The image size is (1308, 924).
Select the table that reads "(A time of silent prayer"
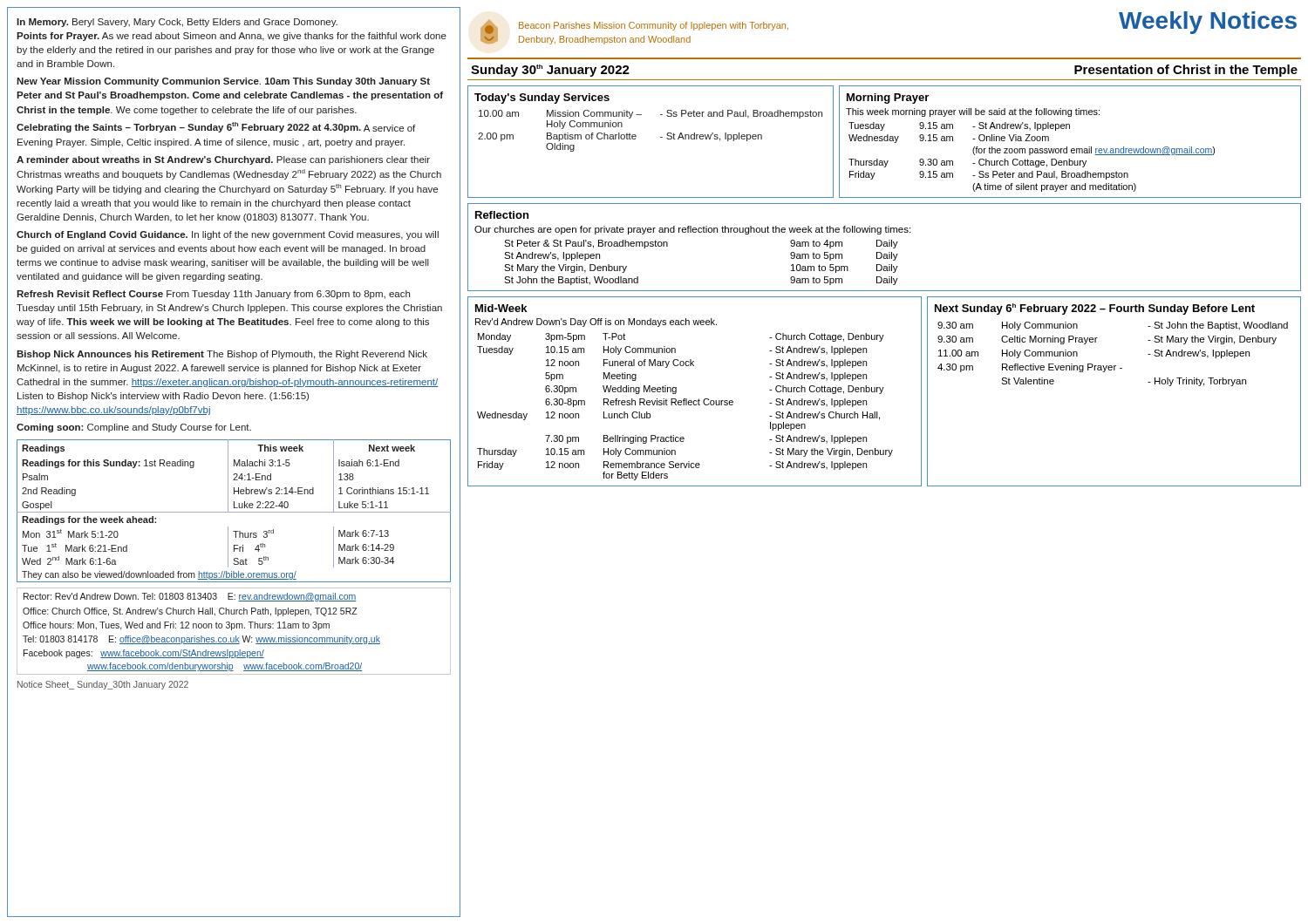click(1070, 142)
